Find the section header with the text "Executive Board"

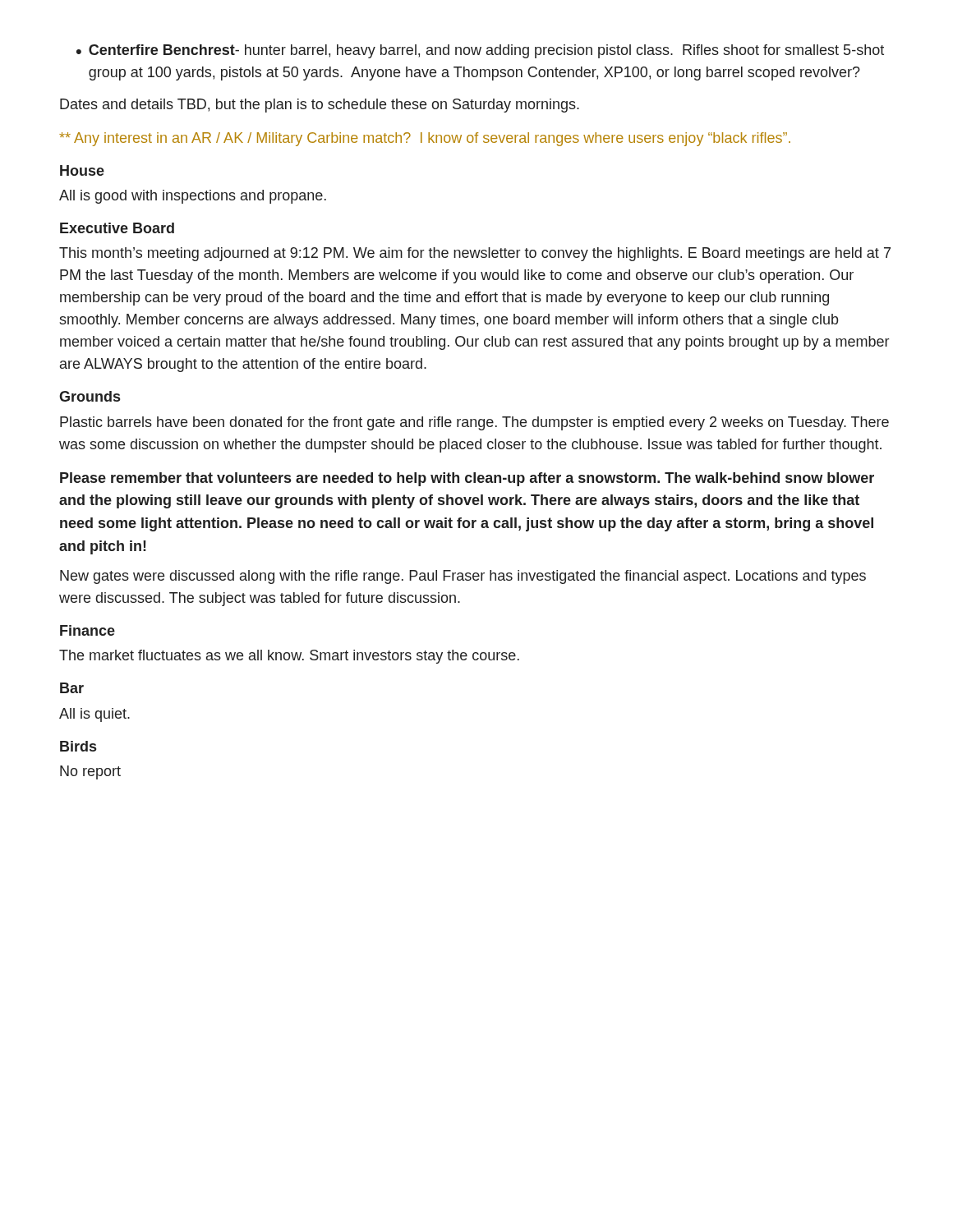(x=117, y=228)
